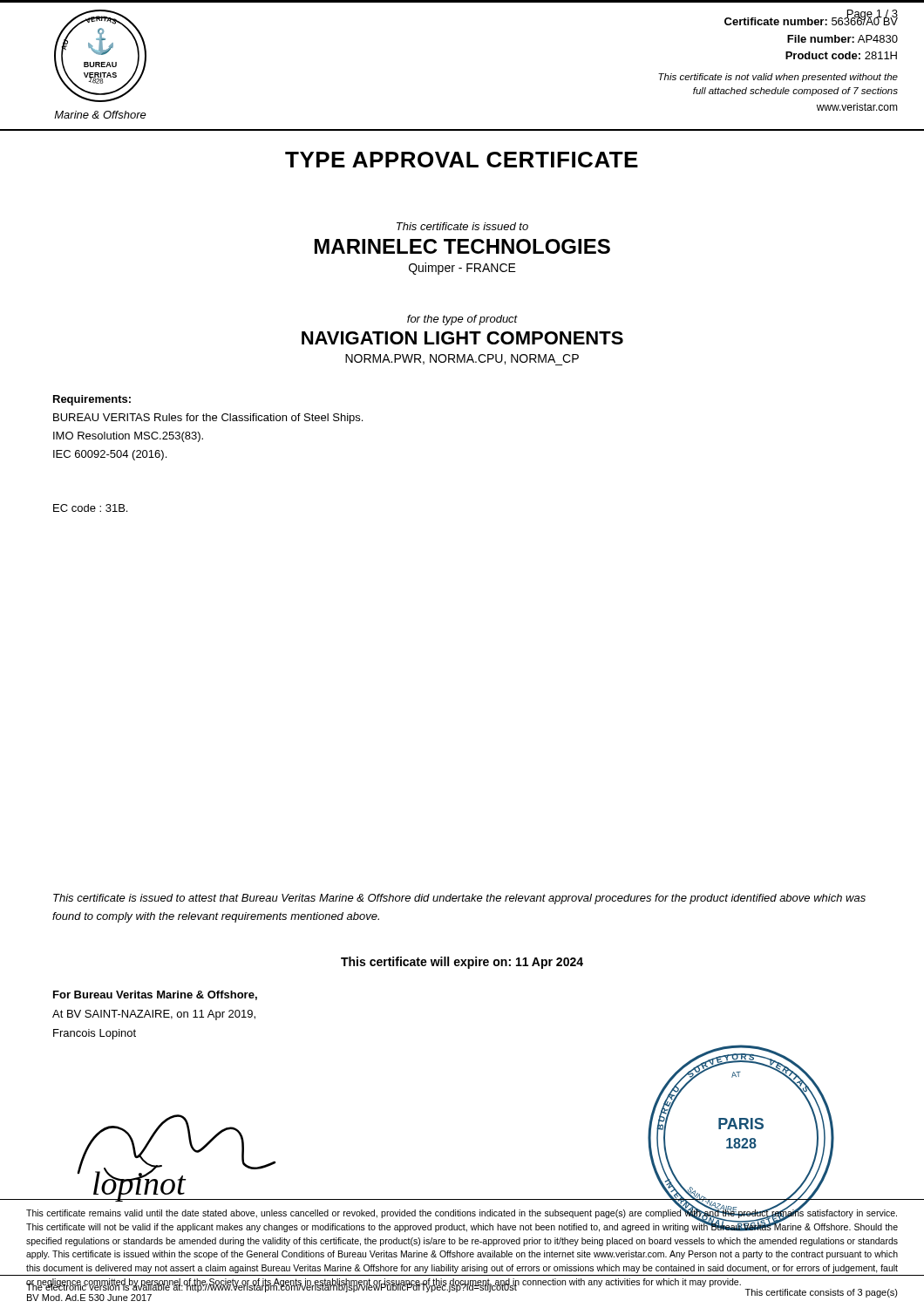The height and width of the screenshot is (1308, 924).
Task: Click on the block starting "EC code :"
Action: tap(90, 508)
